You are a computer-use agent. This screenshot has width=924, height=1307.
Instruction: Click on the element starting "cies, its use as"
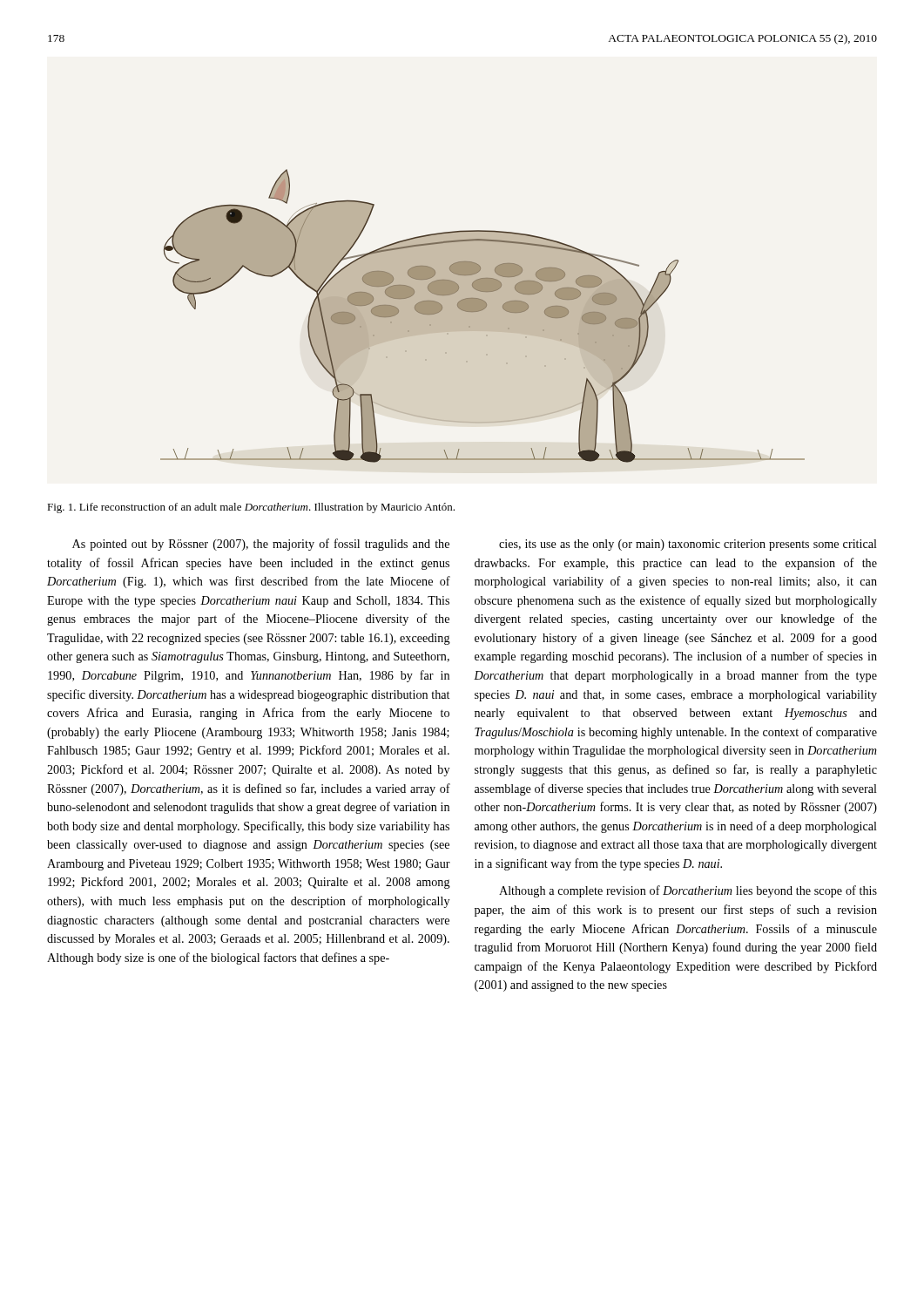tap(676, 765)
